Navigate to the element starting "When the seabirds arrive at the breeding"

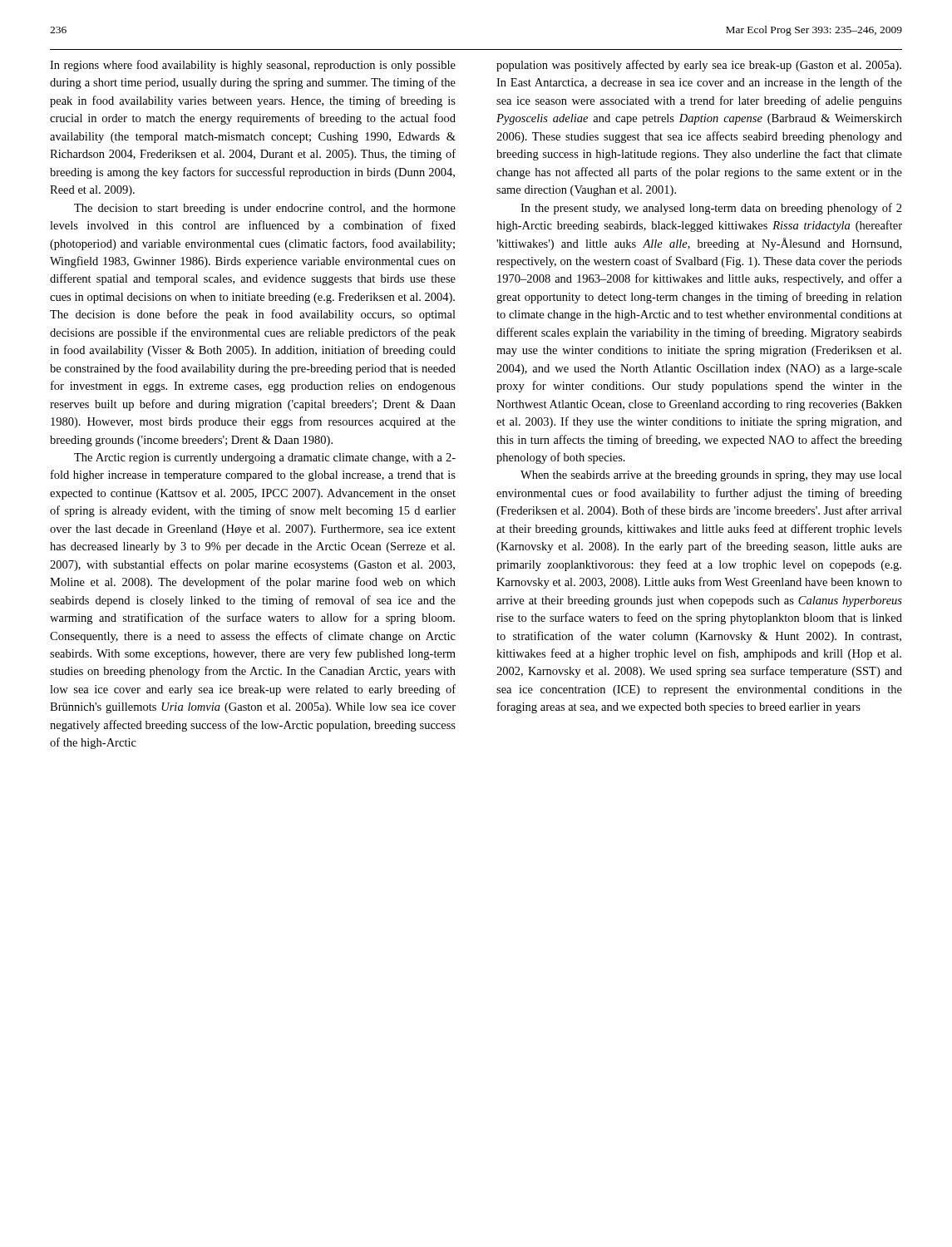coord(699,592)
